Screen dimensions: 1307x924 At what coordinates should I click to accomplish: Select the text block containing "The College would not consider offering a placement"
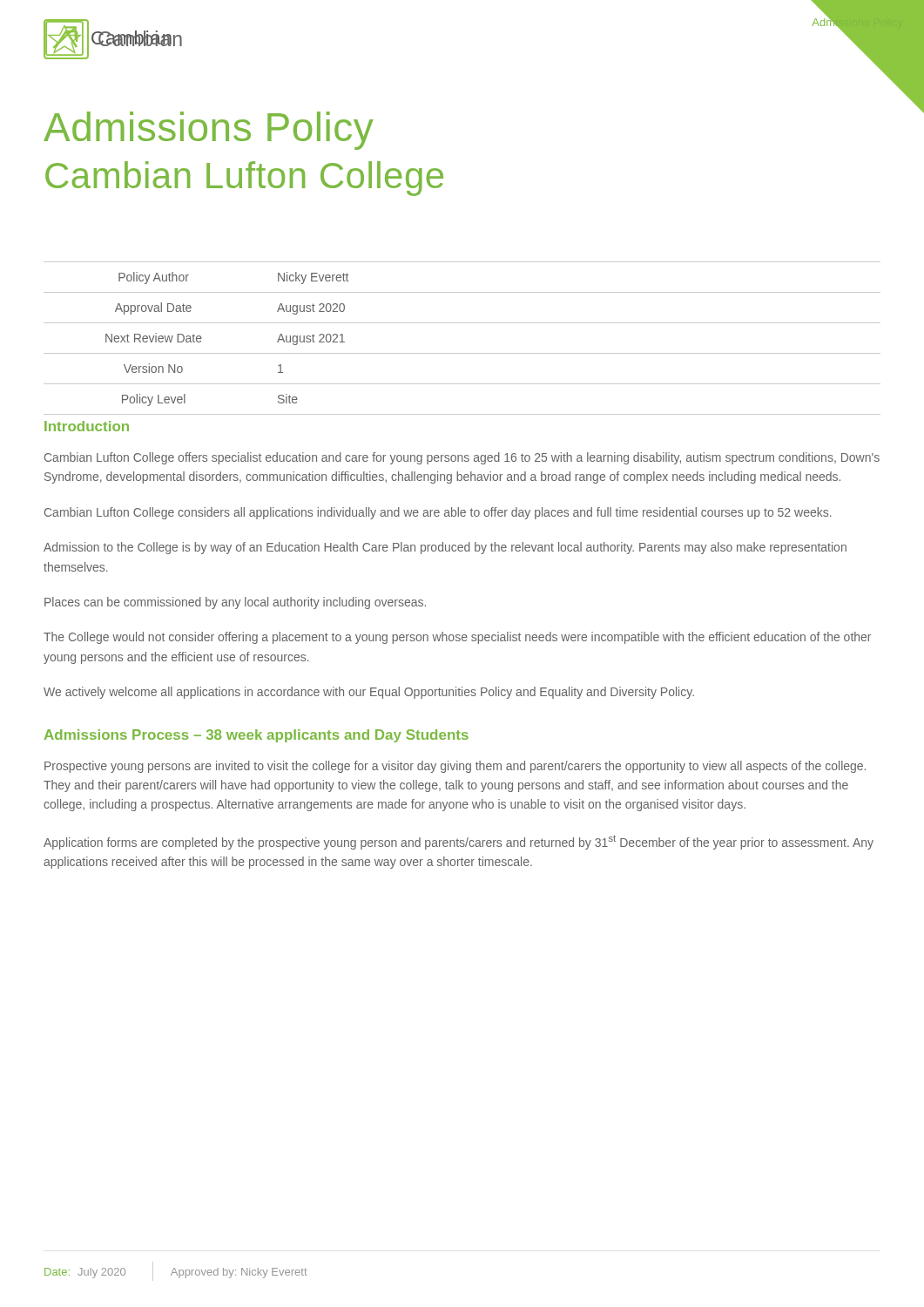click(457, 647)
